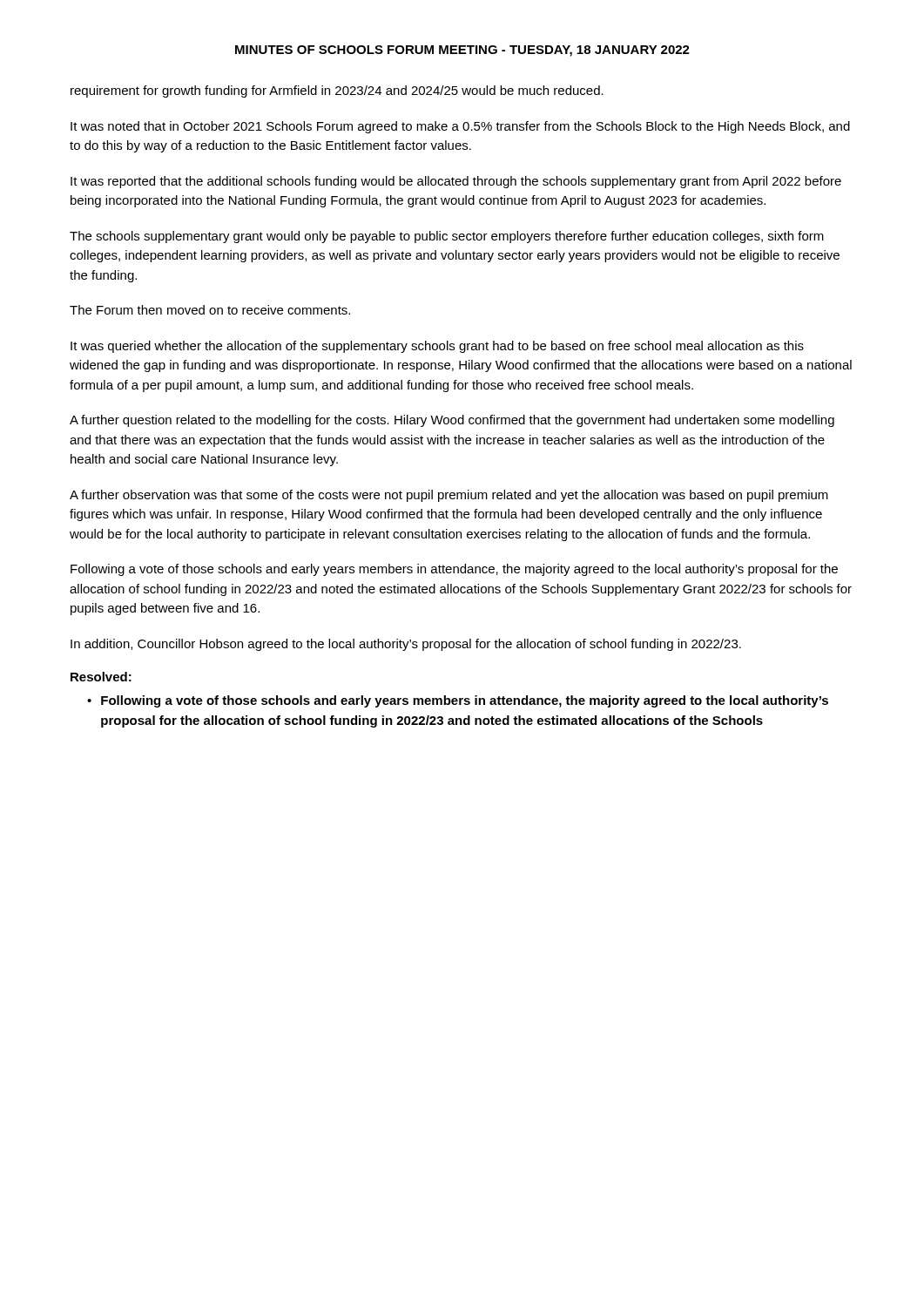Point to the block beginning "A further question related to the modelling"
Screen dimensions: 1307x924
[452, 439]
